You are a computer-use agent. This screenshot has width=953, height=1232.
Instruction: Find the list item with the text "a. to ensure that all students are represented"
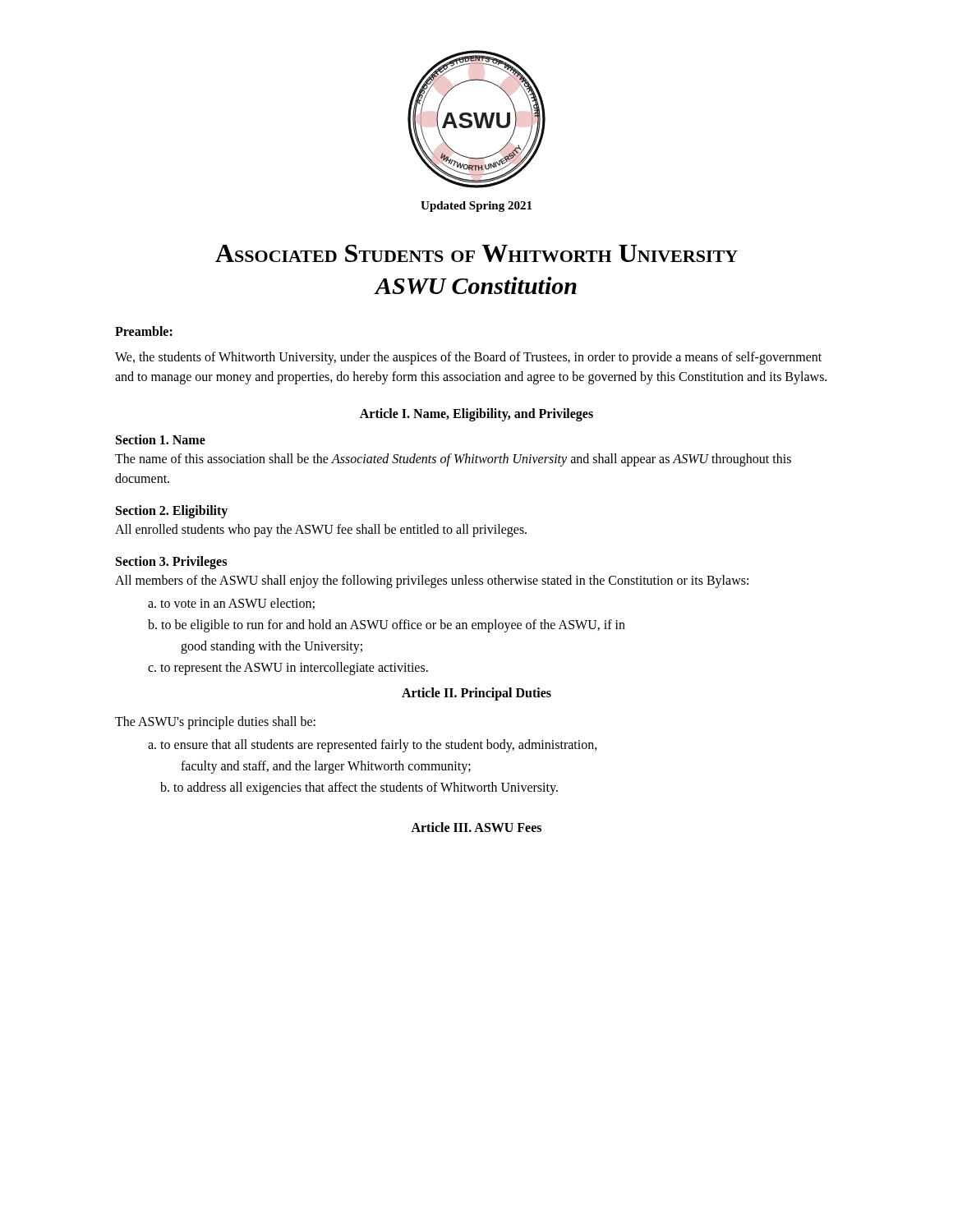373,745
